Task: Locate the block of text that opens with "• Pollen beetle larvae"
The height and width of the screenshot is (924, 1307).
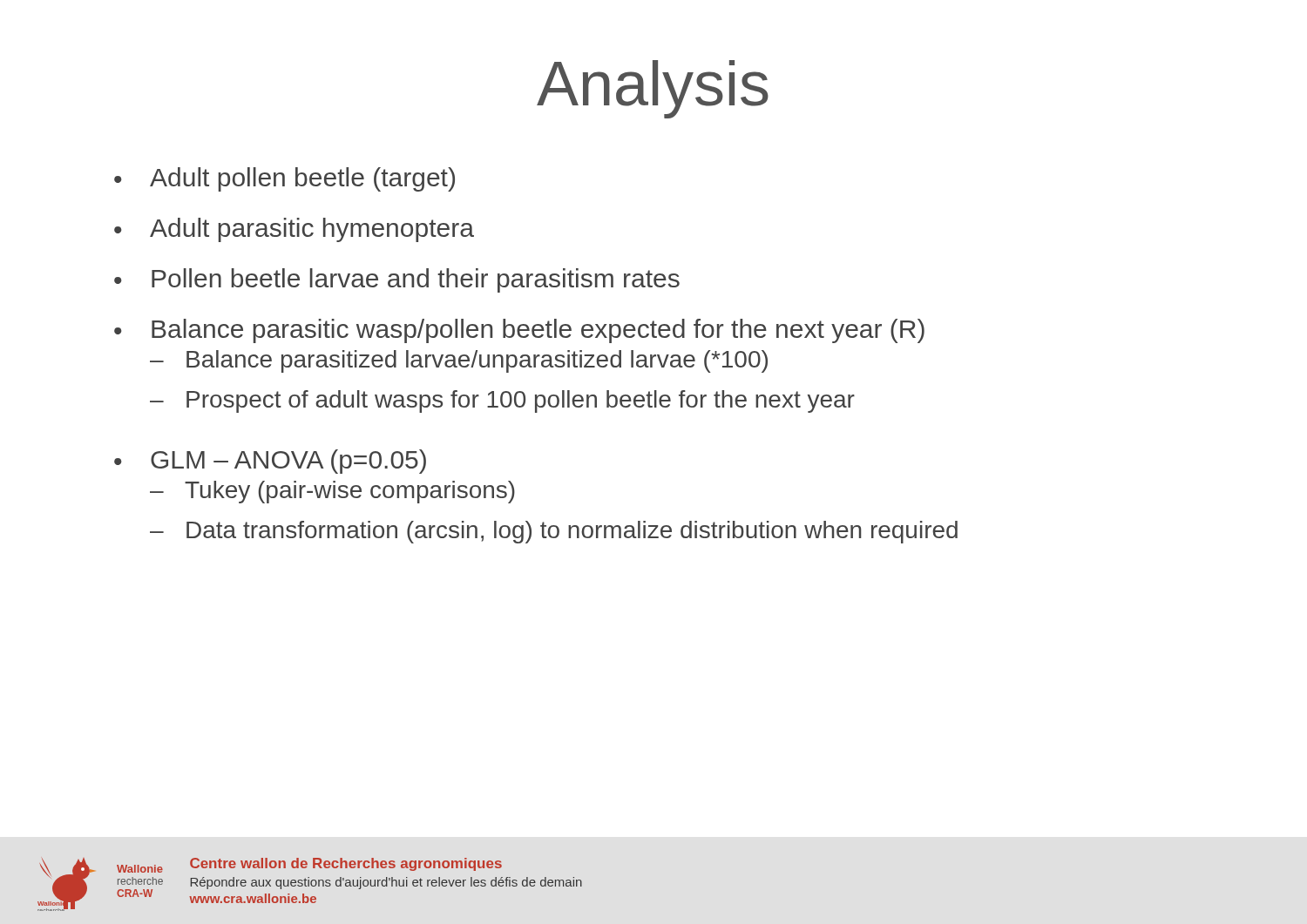Action: (397, 280)
